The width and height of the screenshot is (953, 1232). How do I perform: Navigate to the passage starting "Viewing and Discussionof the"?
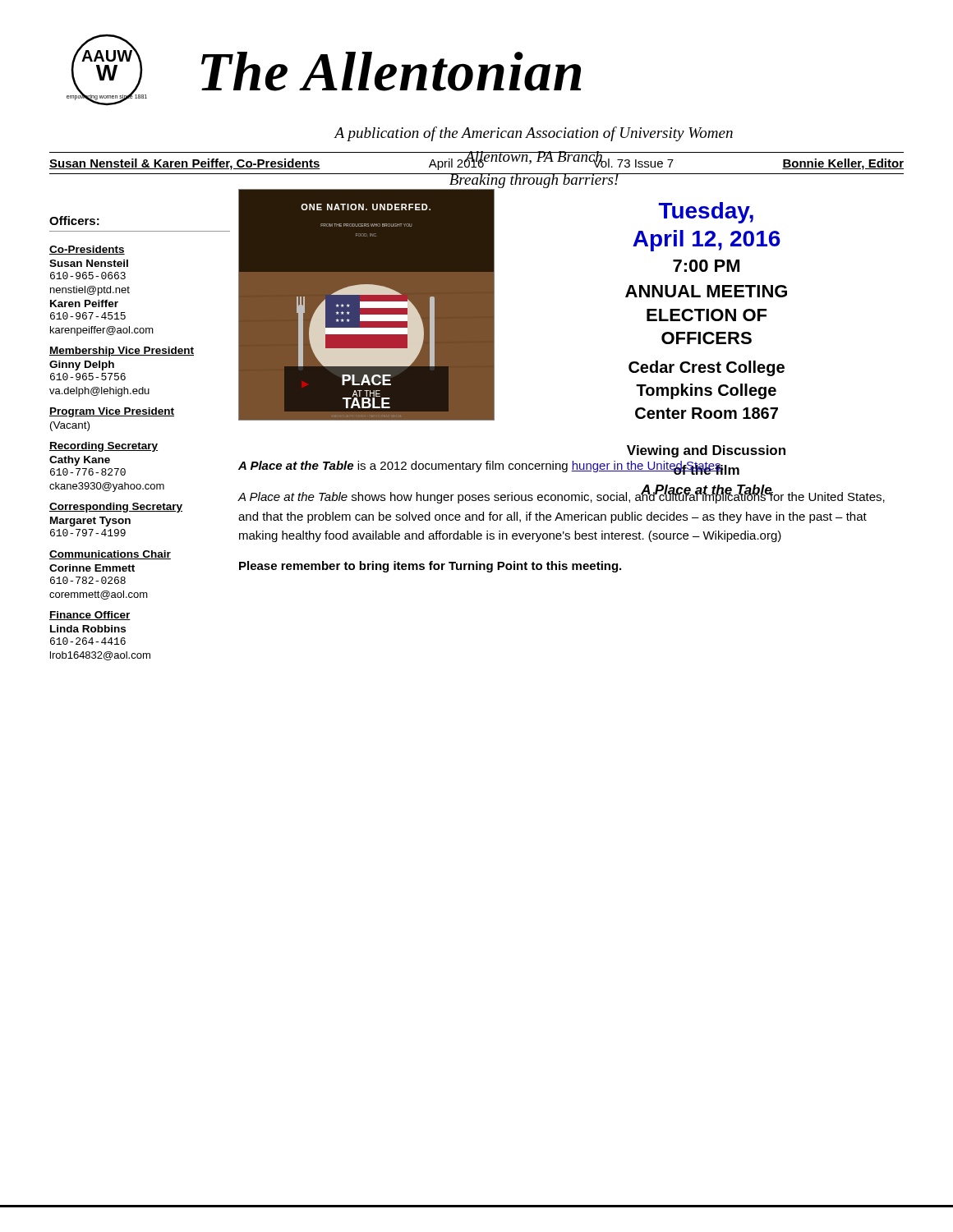707,470
